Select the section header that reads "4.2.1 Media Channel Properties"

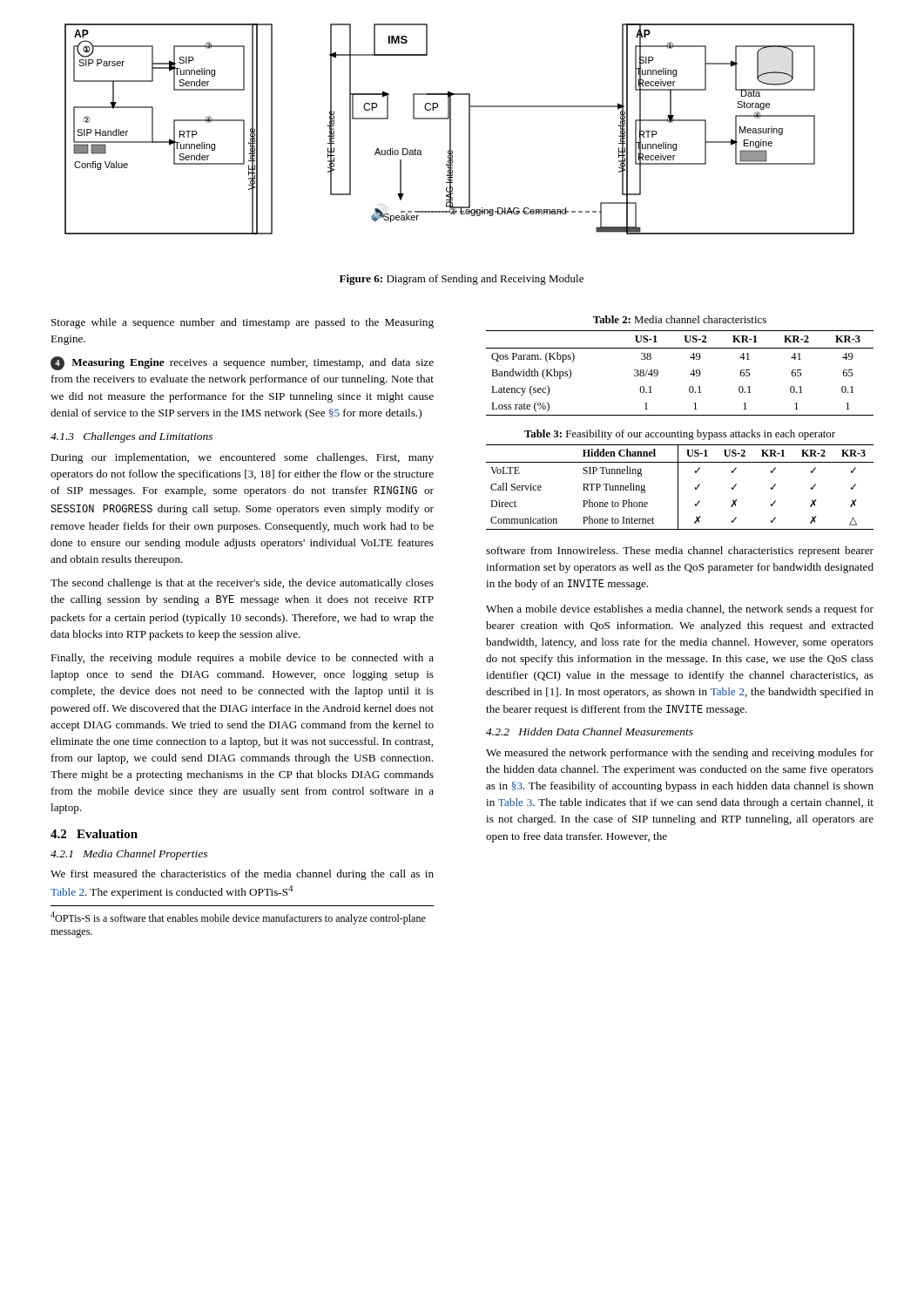pyautogui.click(x=129, y=853)
